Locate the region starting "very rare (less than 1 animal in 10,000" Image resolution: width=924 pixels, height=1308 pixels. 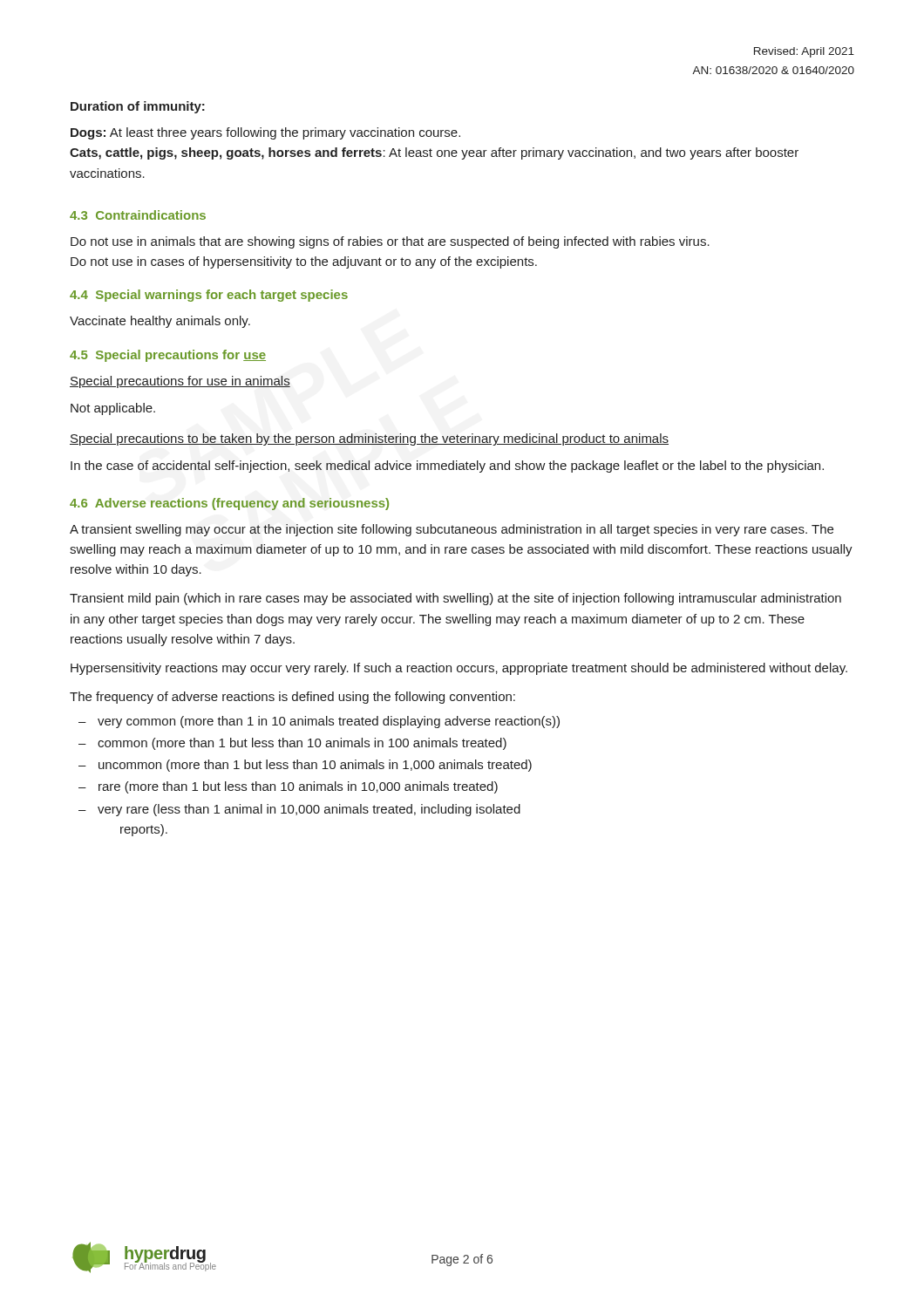[309, 819]
